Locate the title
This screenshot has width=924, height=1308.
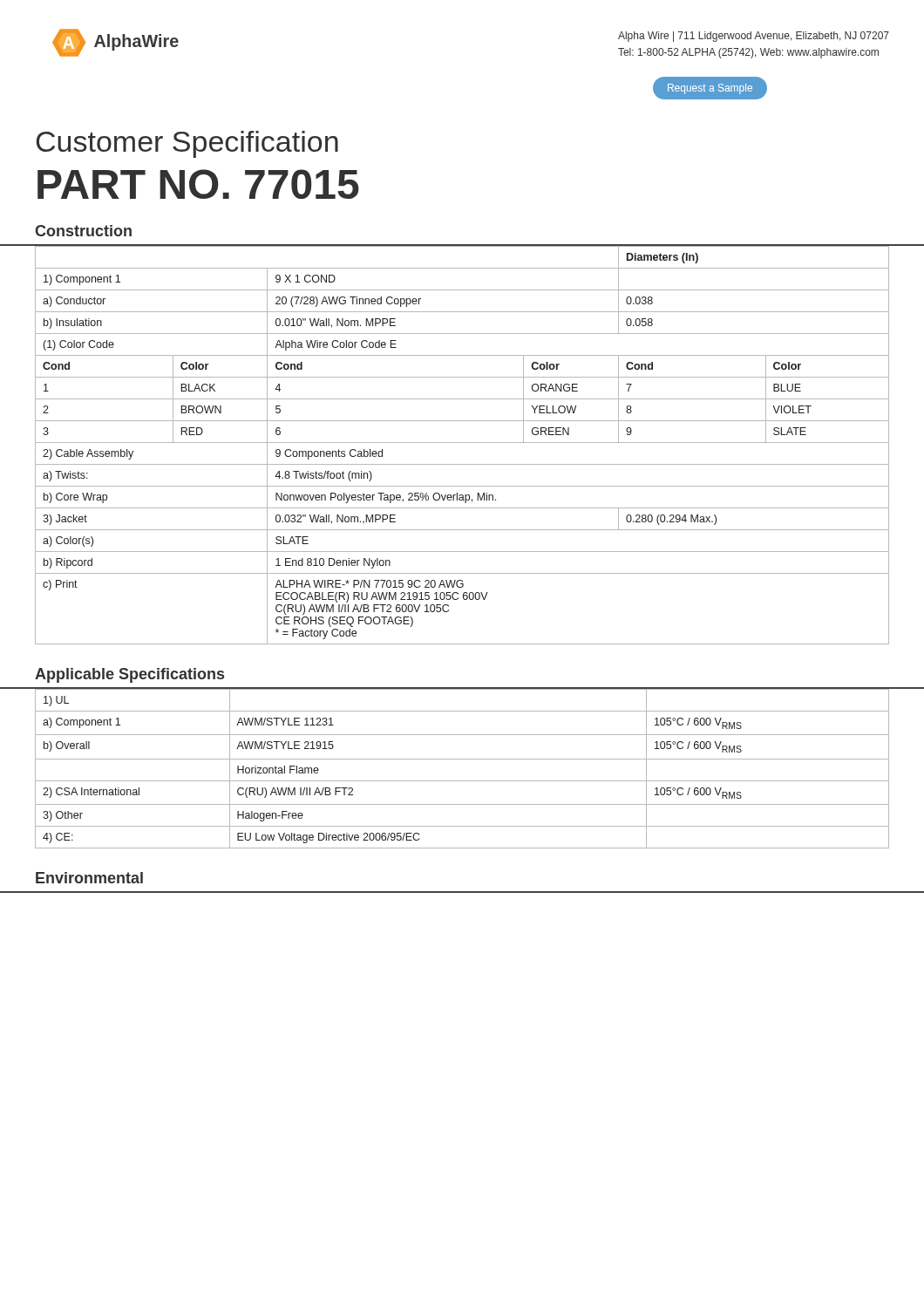point(462,167)
